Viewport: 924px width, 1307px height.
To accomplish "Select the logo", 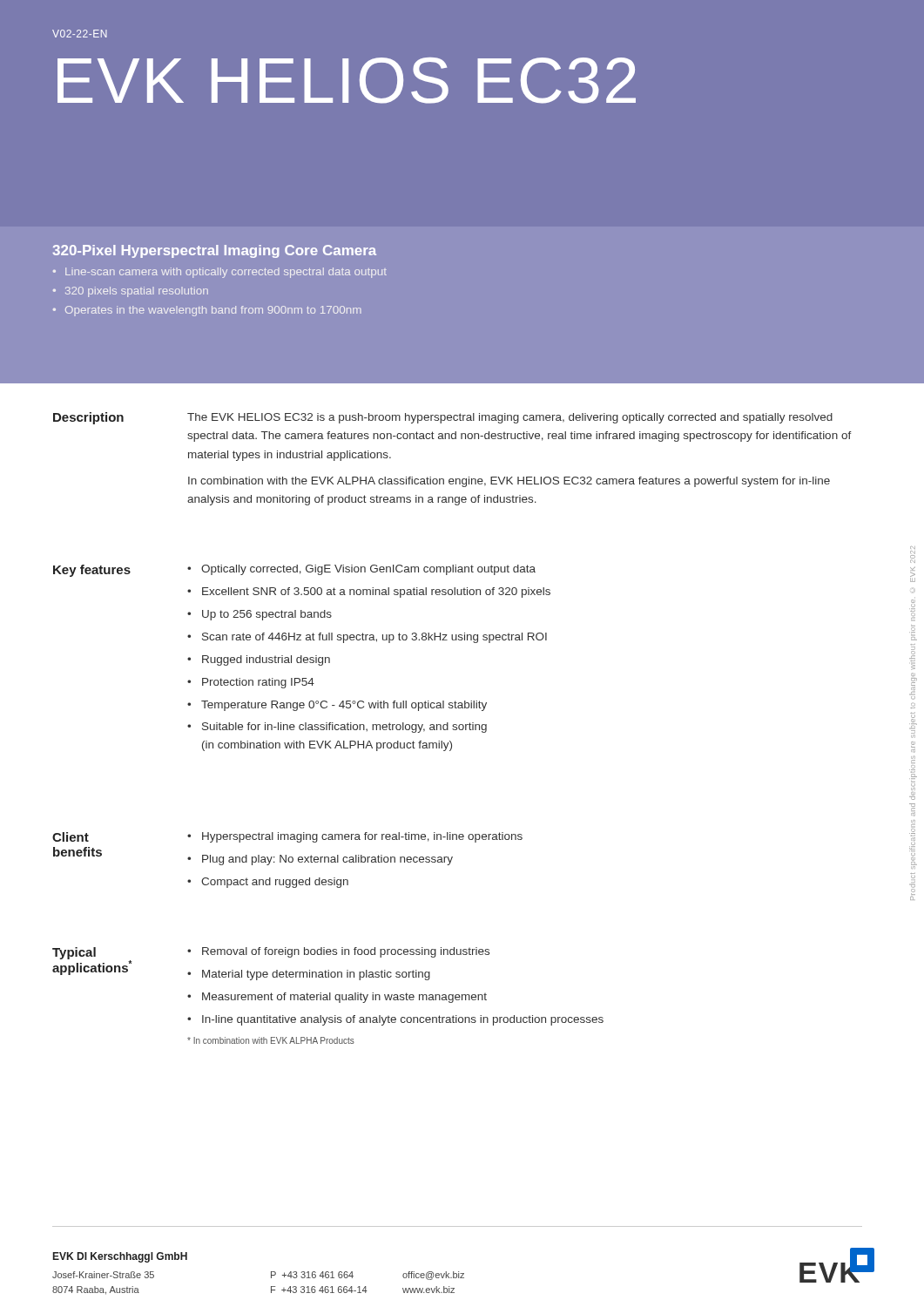I will 837,1272.
